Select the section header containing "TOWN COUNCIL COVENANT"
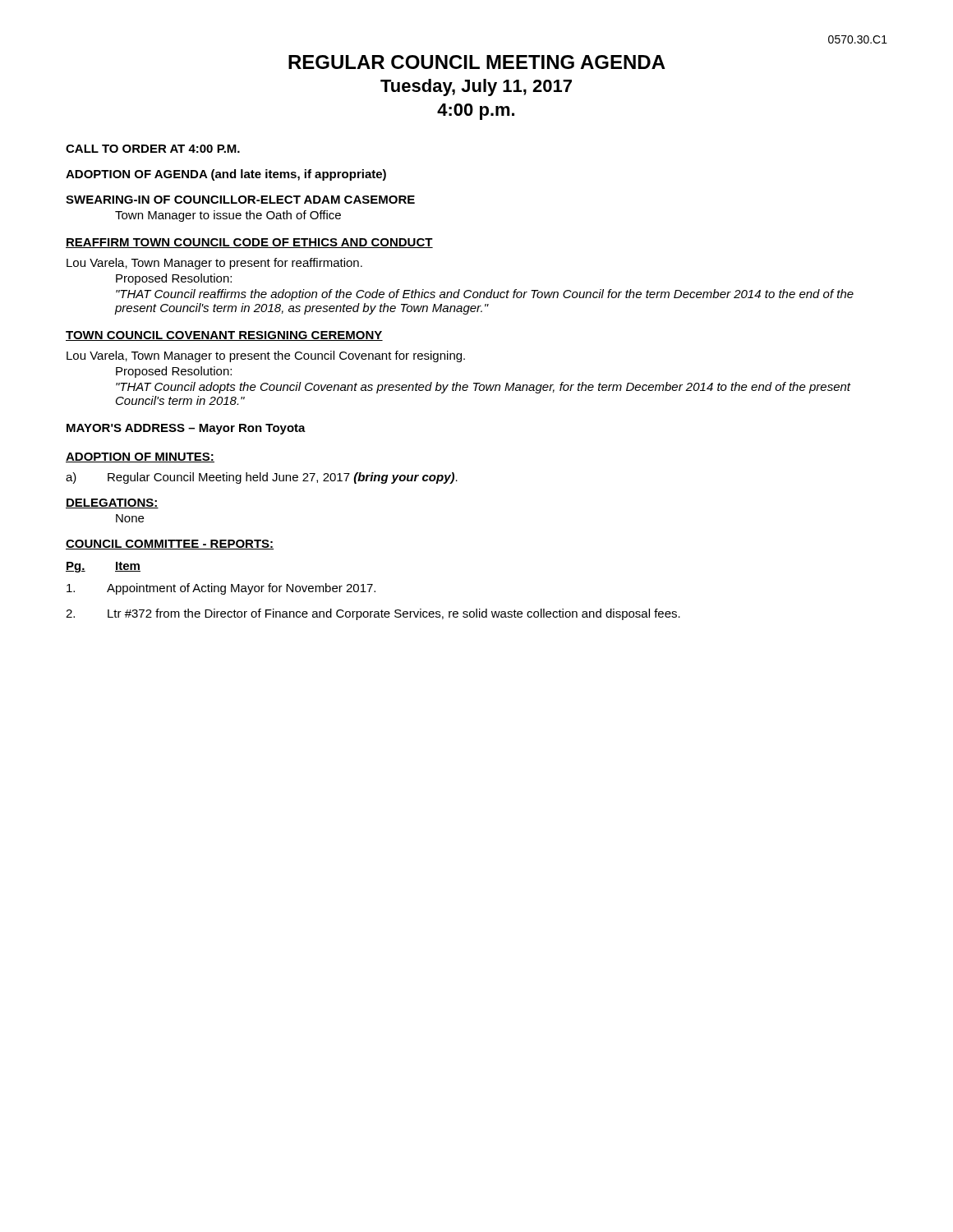 [224, 335]
